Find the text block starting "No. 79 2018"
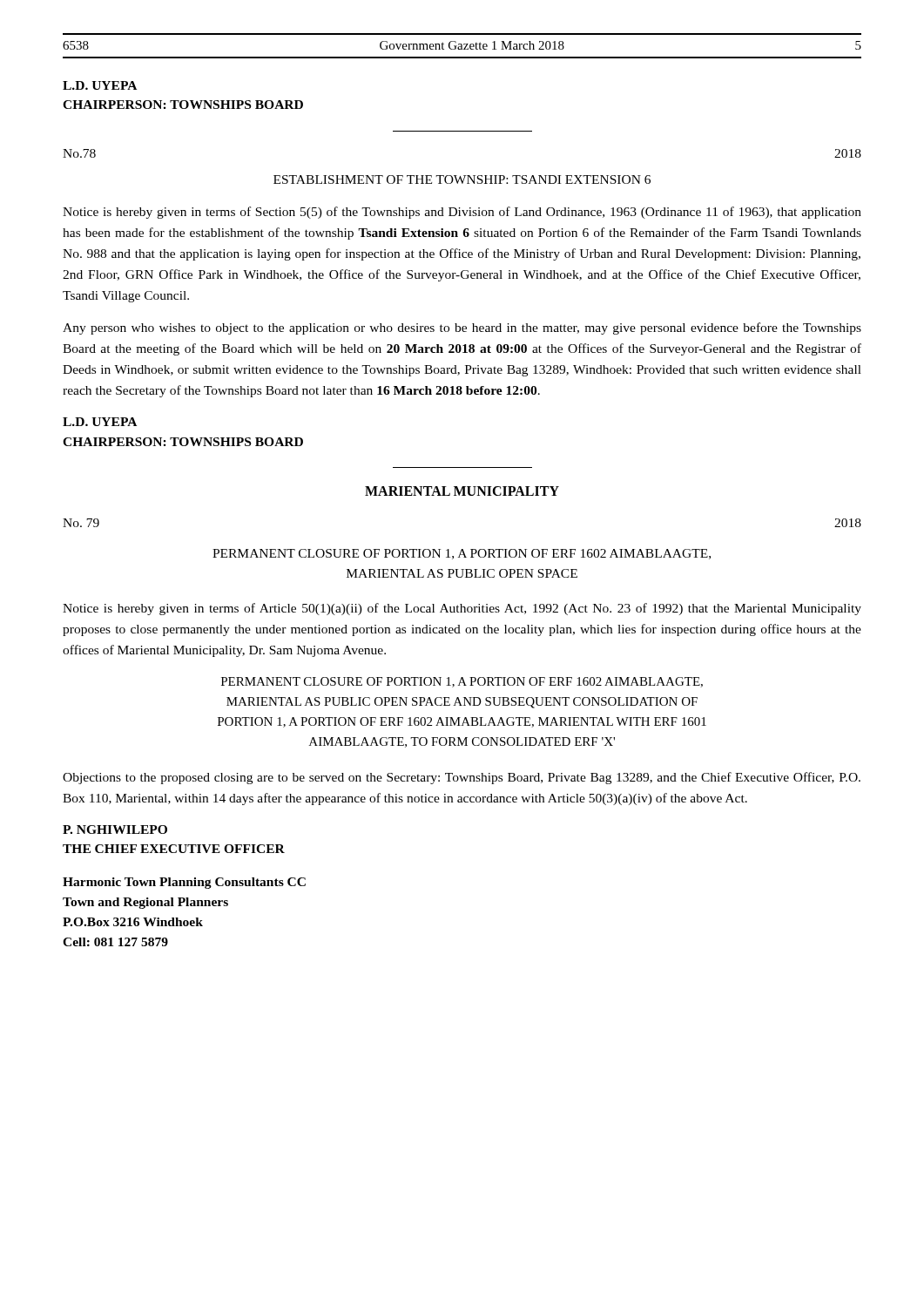 77,522
